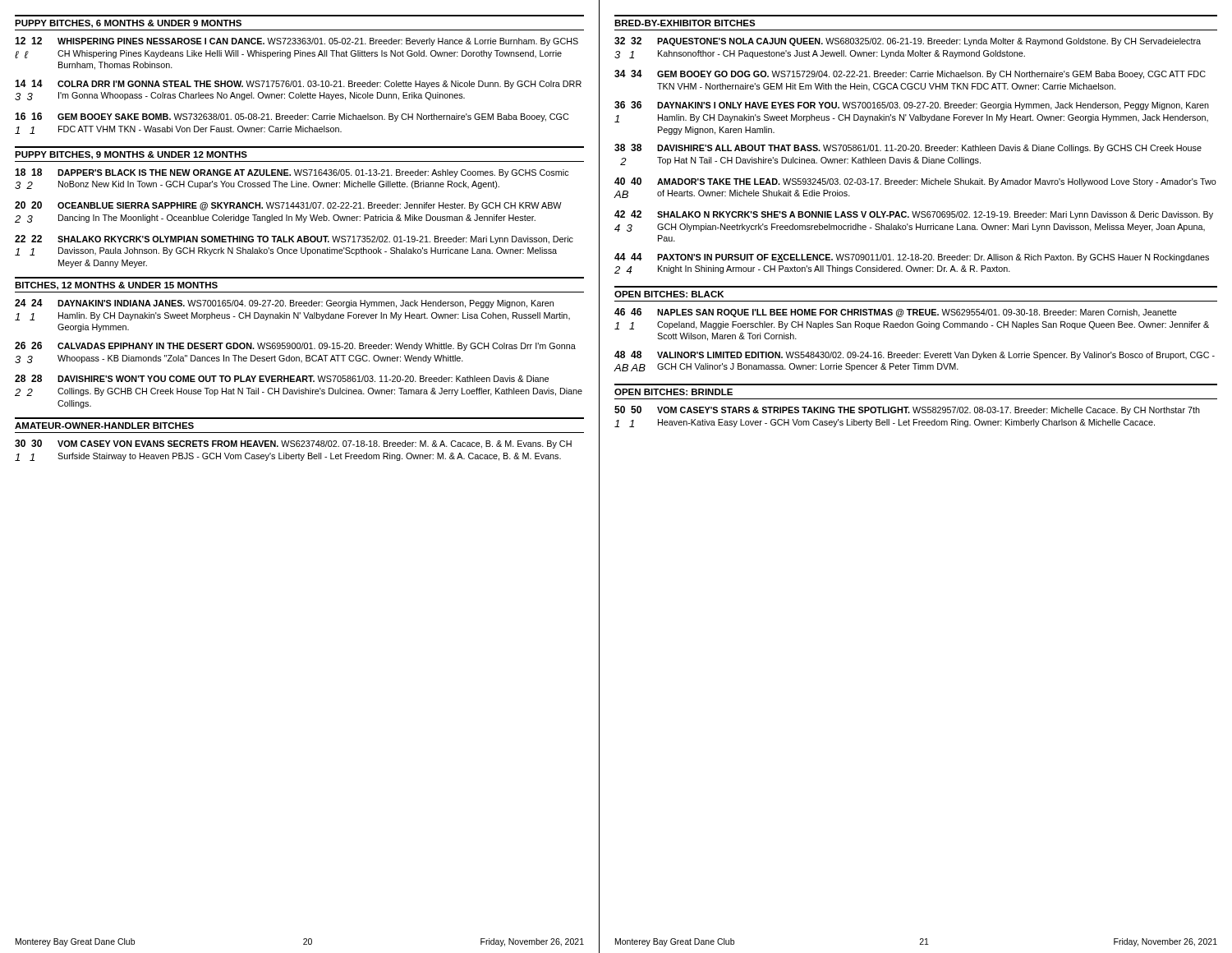
Task: Point to the block beginning "30 30 1 1"
Action: pos(299,451)
